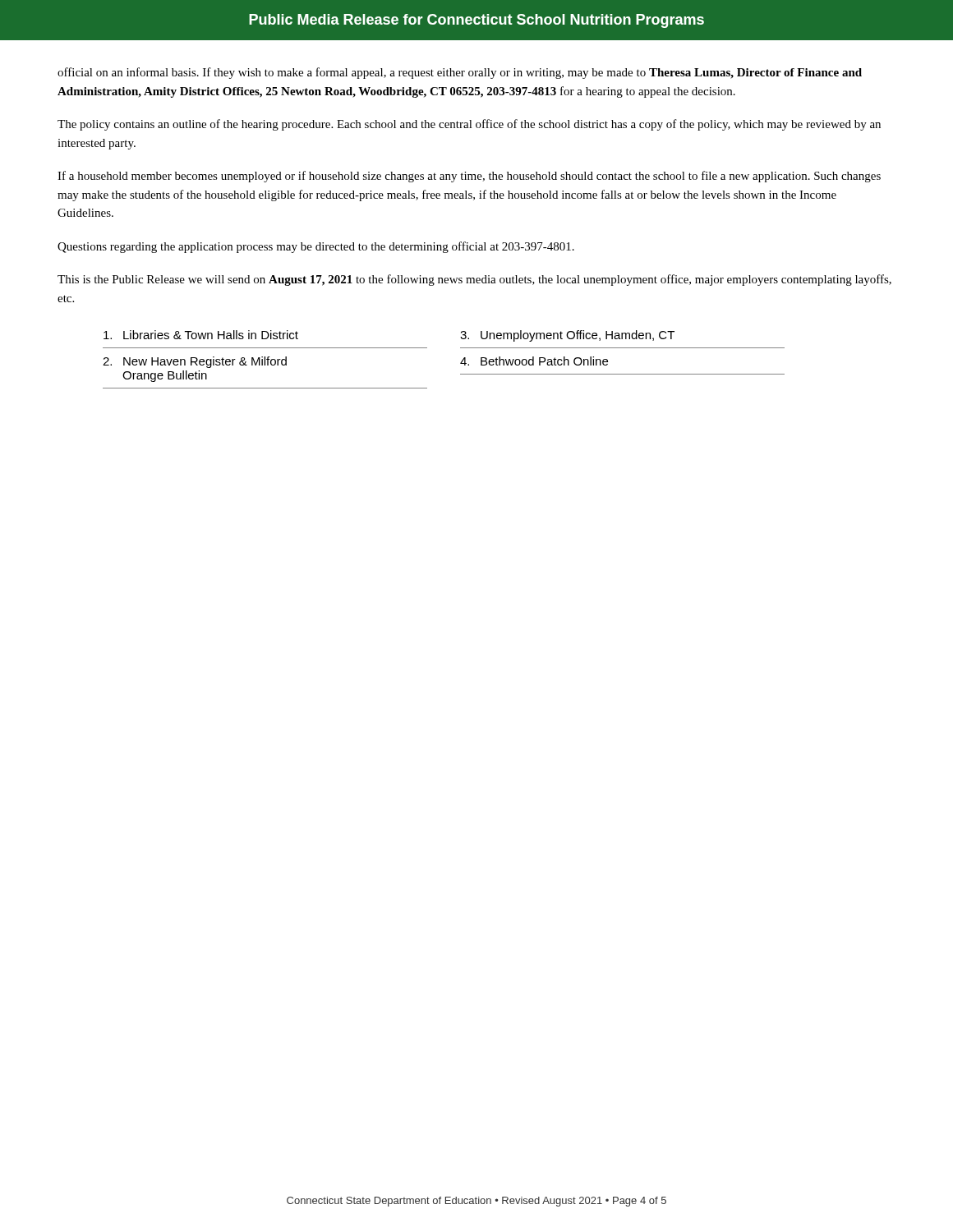Locate the text block with the text "The policy contains an outline"
The image size is (953, 1232).
tap(469, 133)
